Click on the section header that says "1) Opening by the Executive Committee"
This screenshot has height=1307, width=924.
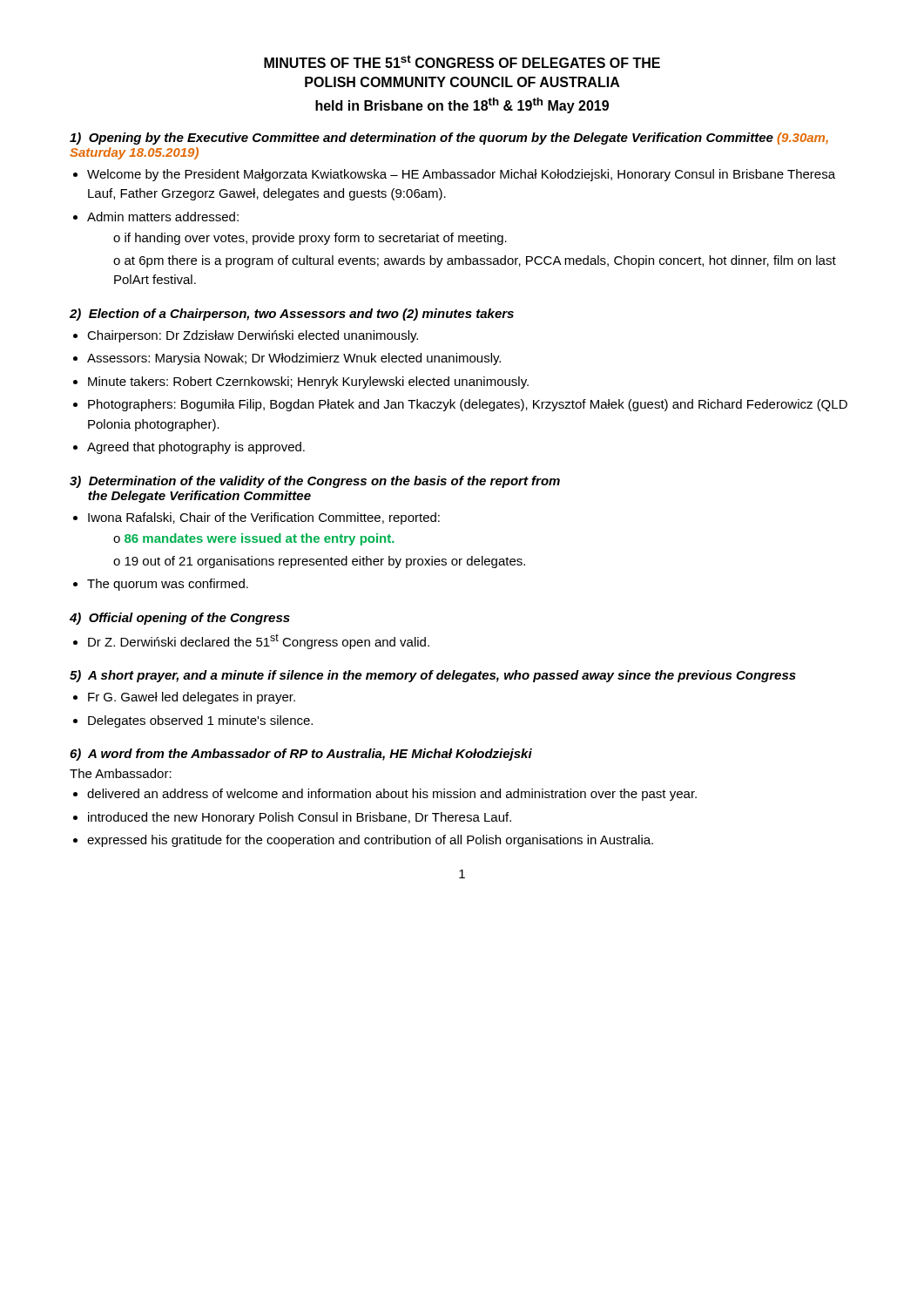pyautogui.click(x=449, y=139)
